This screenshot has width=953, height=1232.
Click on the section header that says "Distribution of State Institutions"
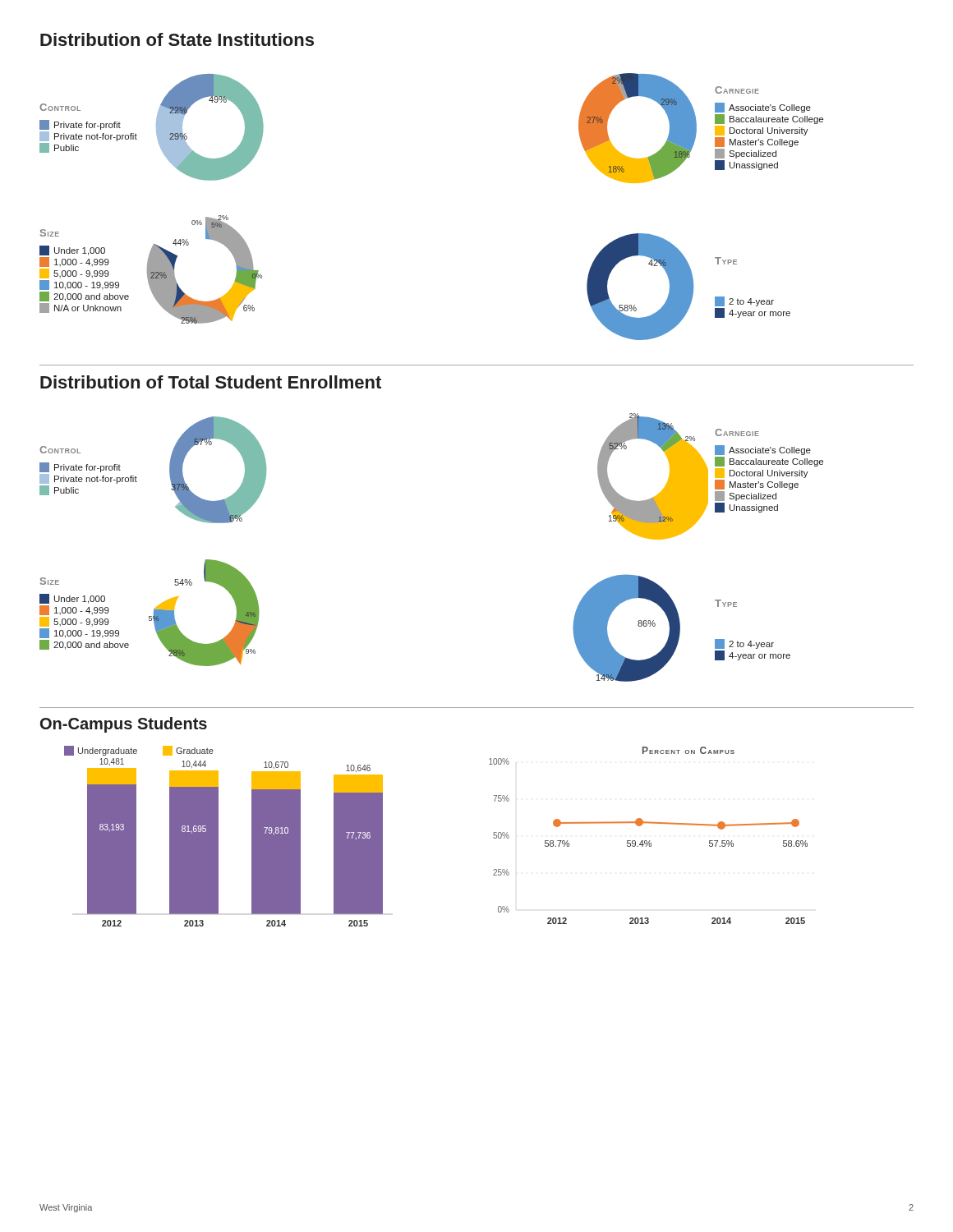coord(177,40)
